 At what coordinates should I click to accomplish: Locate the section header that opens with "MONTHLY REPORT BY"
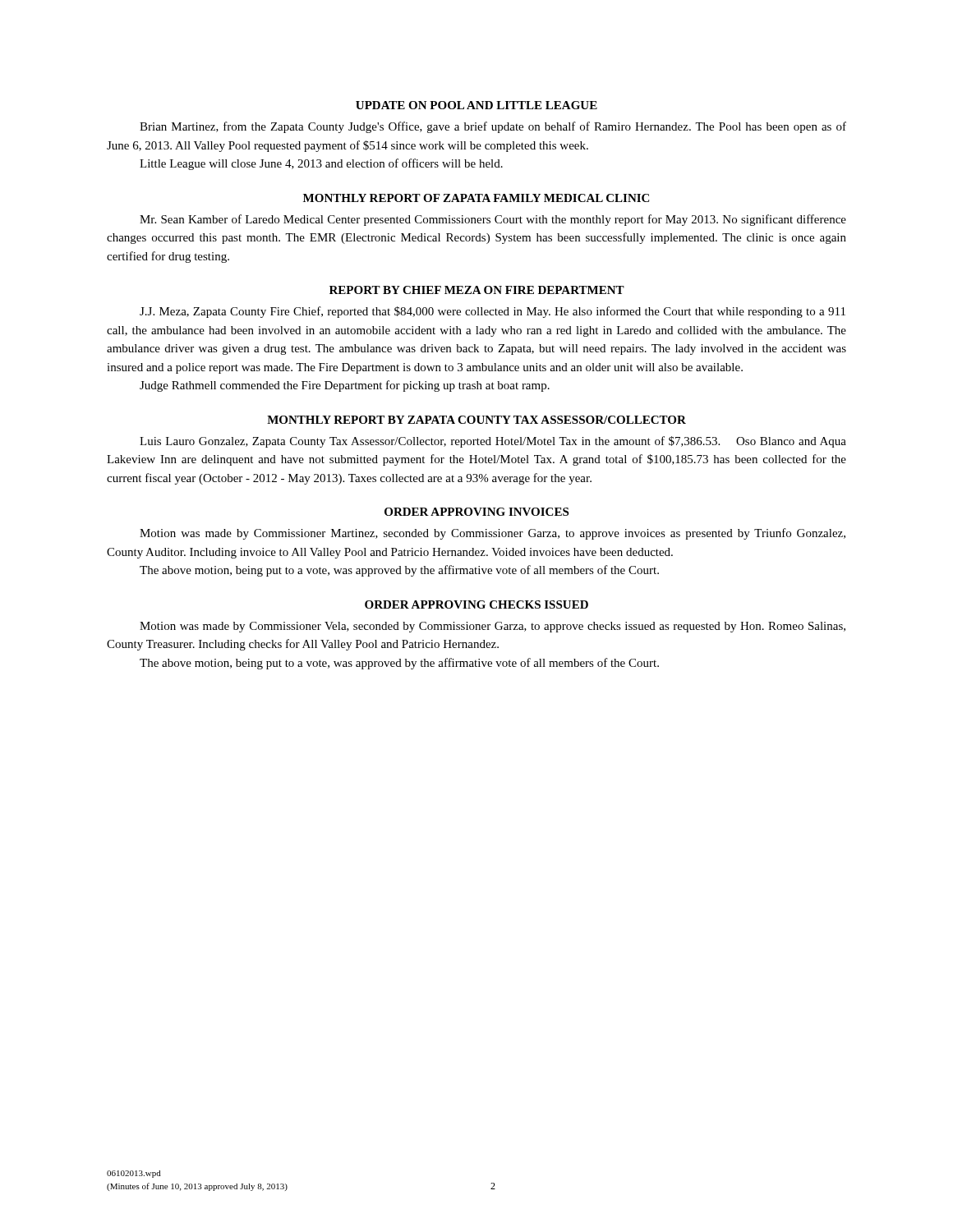pos(476,419)
